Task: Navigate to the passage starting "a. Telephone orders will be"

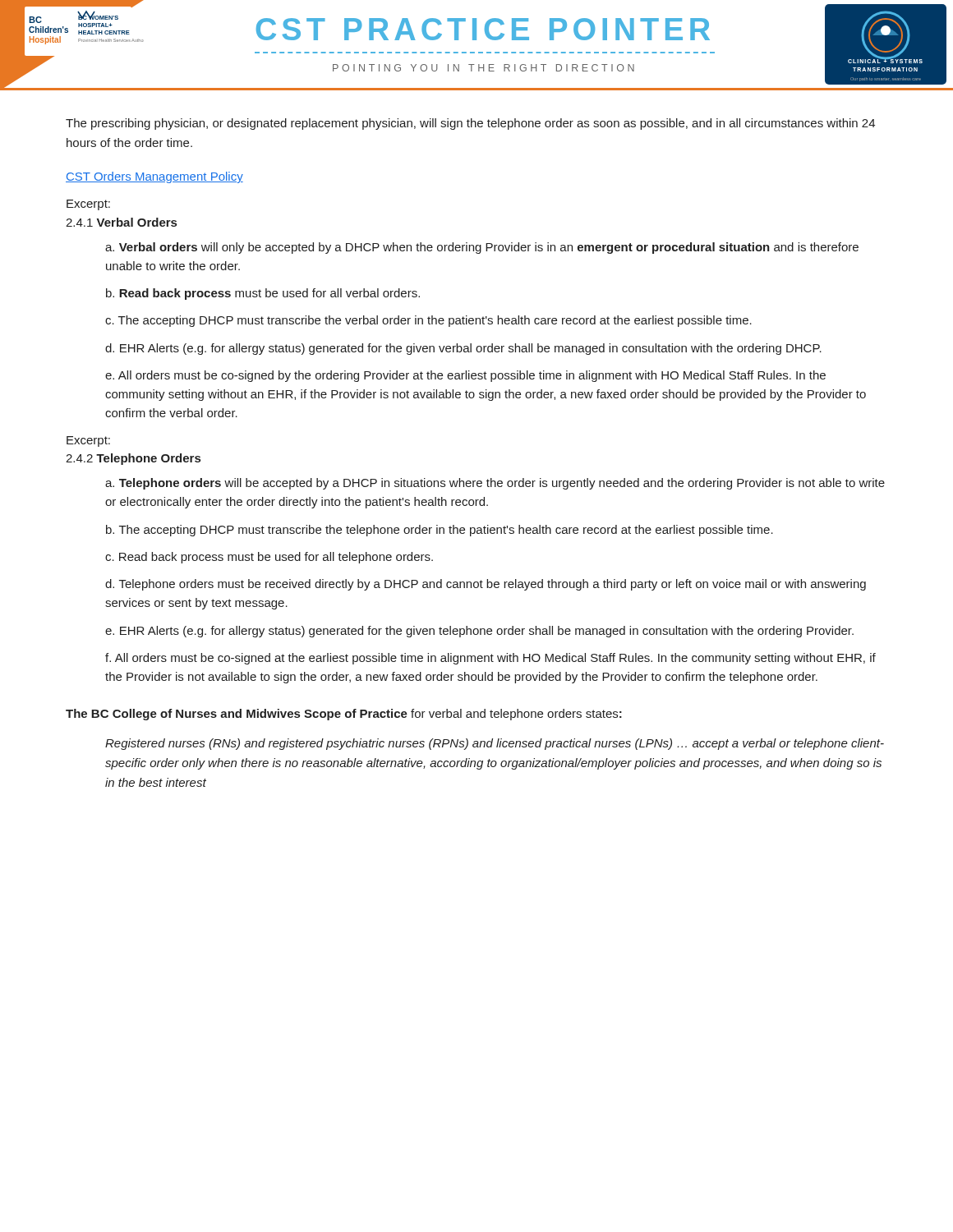Action: pos(495,492)
